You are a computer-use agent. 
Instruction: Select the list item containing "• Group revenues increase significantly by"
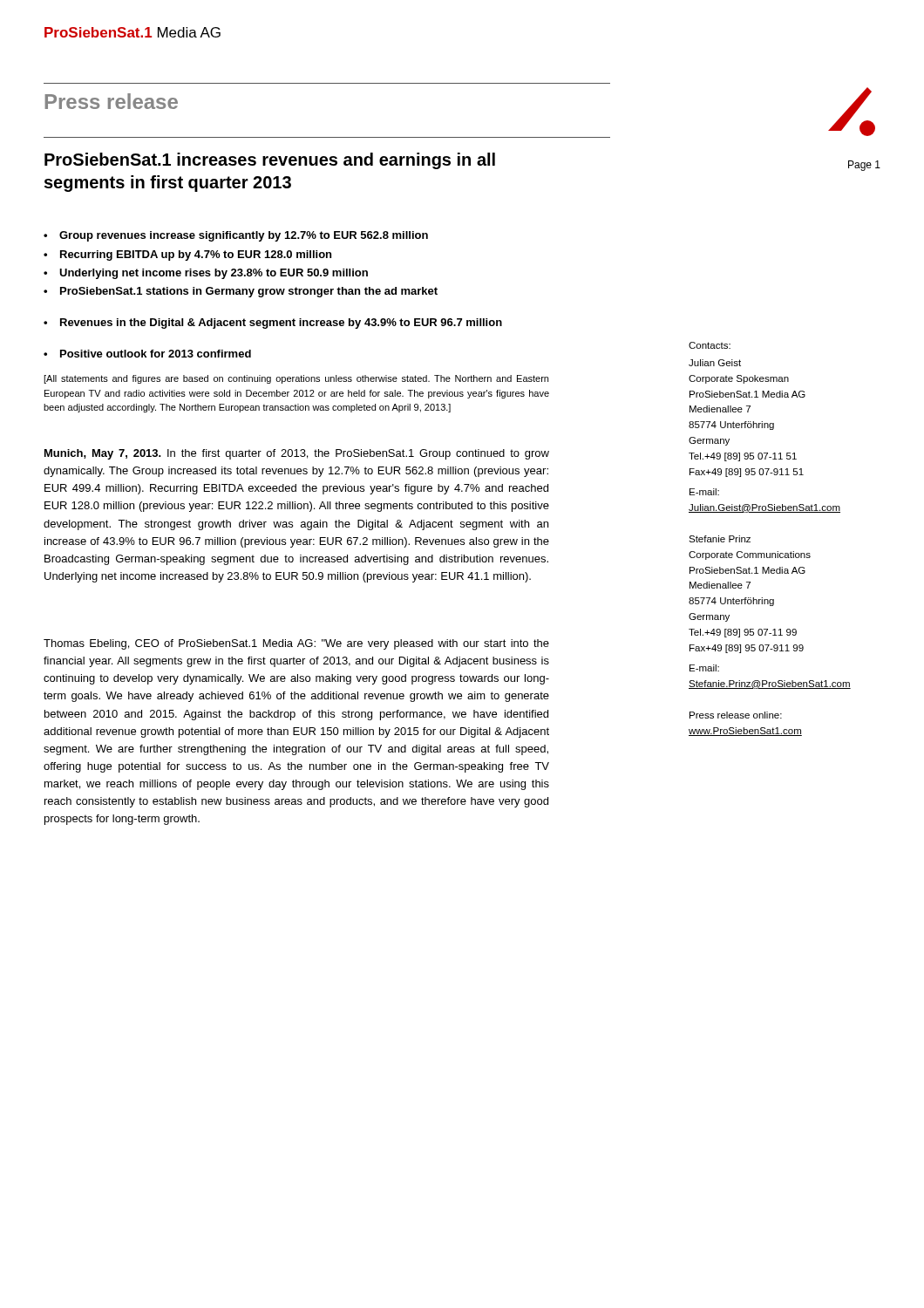click(x=296, y=236)
